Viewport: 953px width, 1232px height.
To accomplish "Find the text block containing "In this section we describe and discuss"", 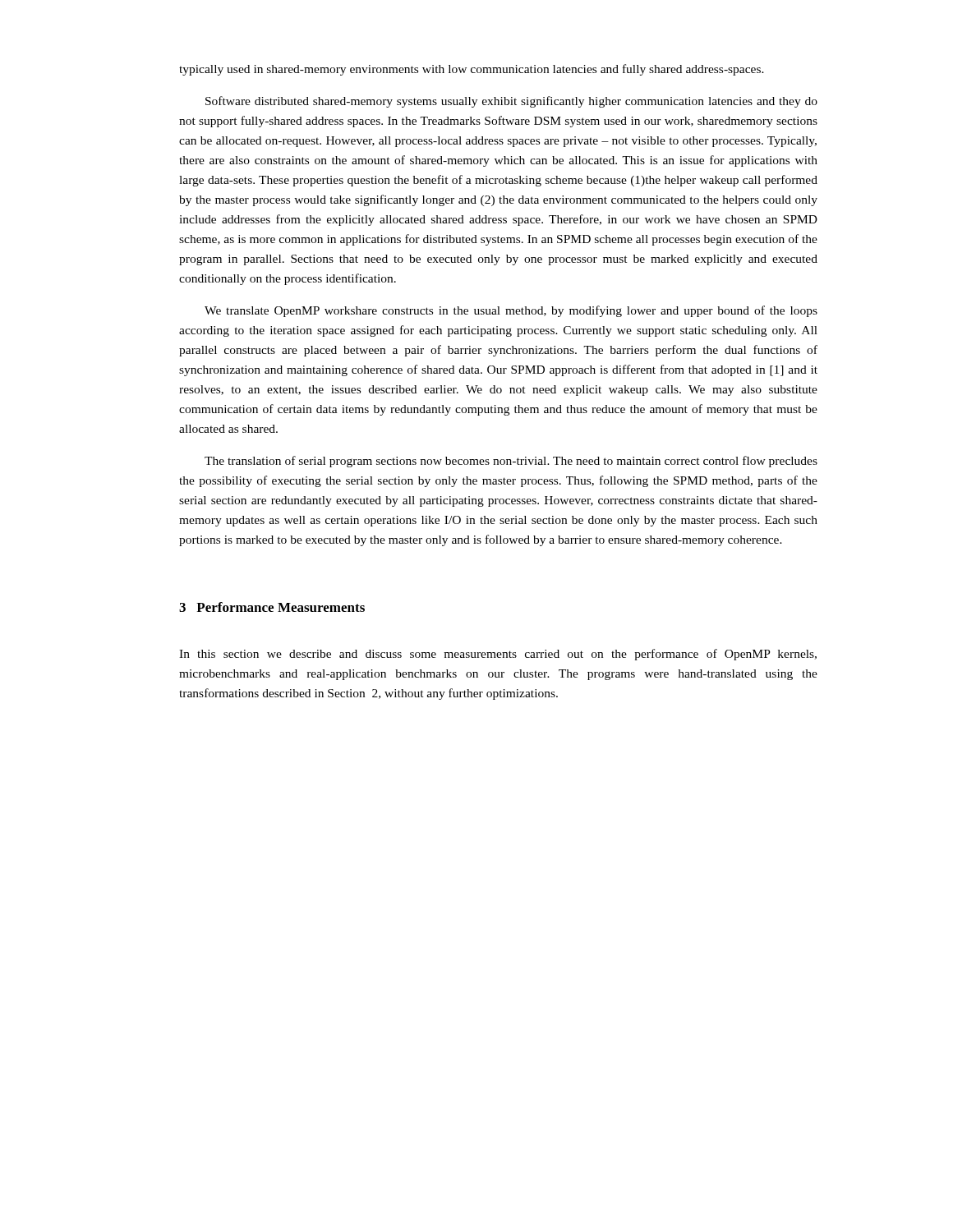I will [x=498, y=673].
